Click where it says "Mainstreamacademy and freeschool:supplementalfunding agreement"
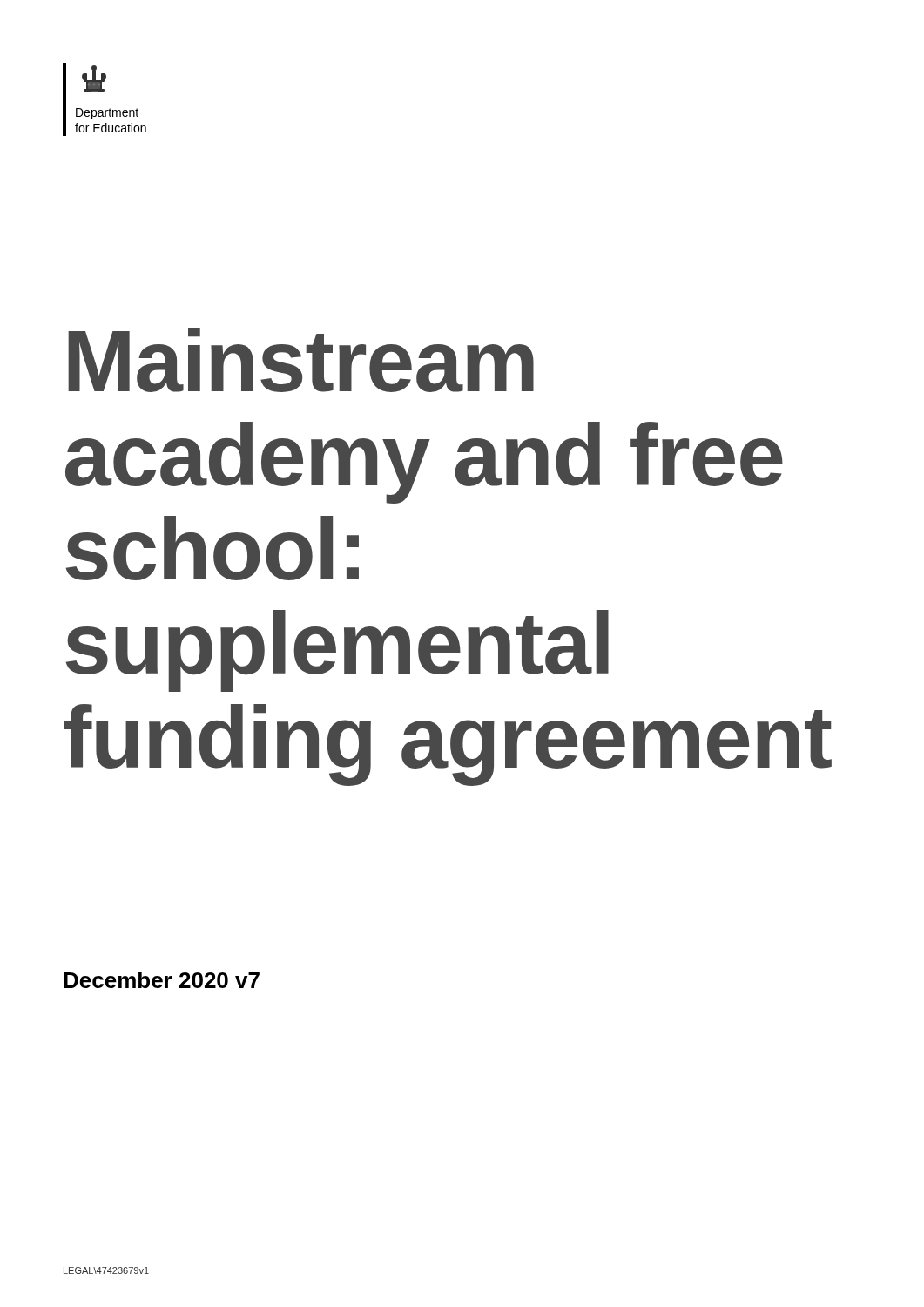Screen dimensions: 1307x924 pos(301,360)
